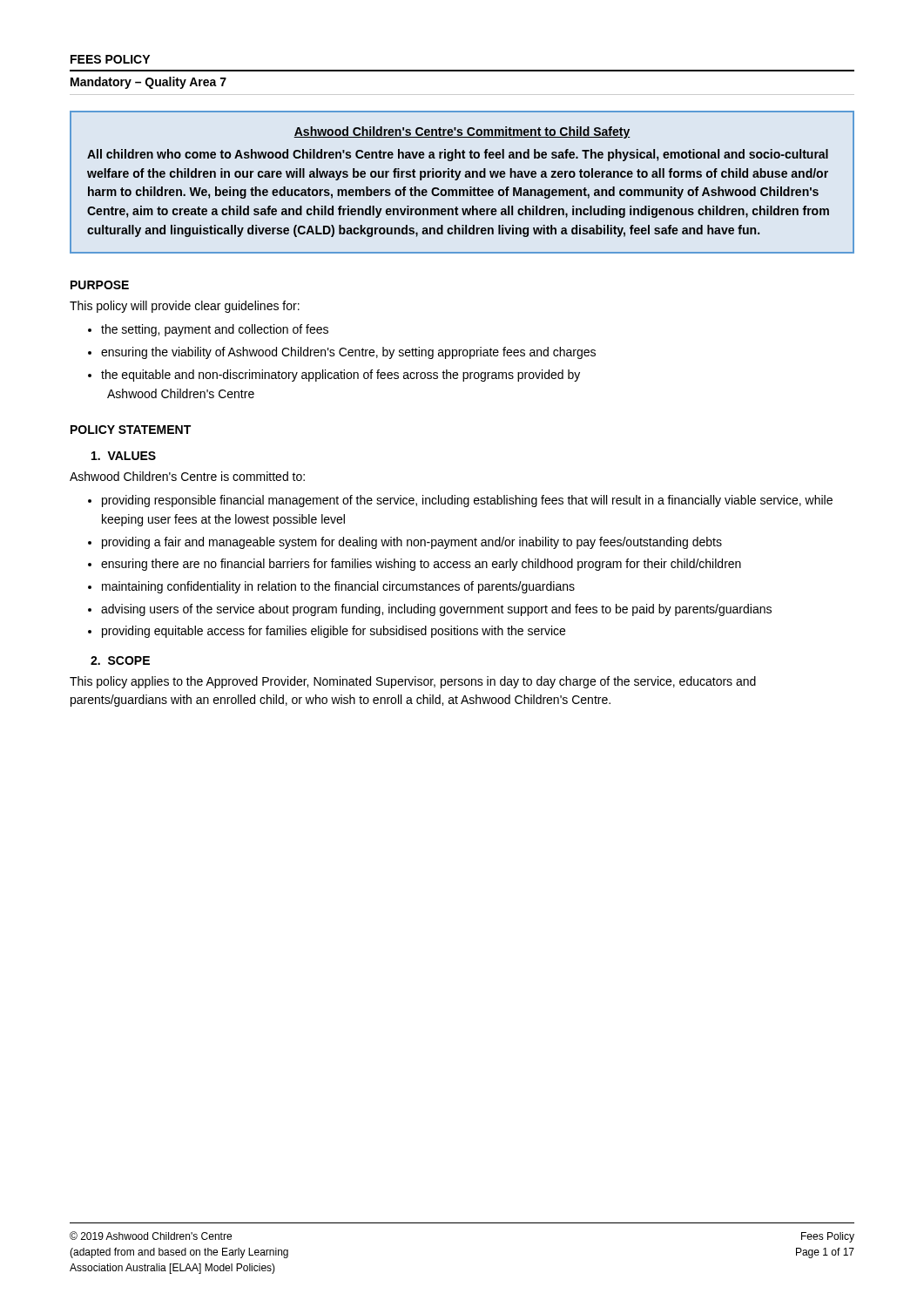Select the title
924x1307 pixels.
462,62
